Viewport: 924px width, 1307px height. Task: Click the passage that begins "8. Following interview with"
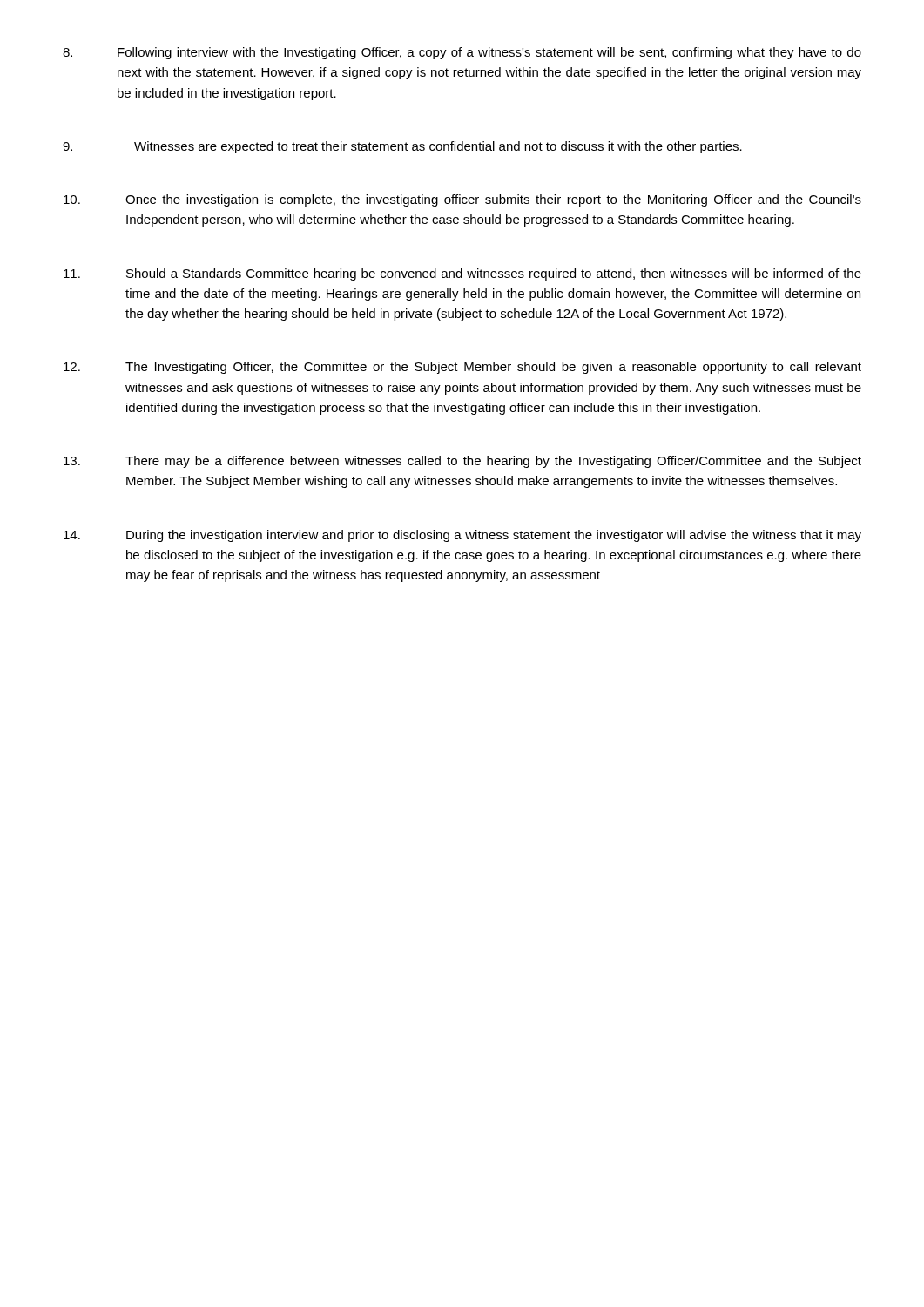tap(462, 72)
